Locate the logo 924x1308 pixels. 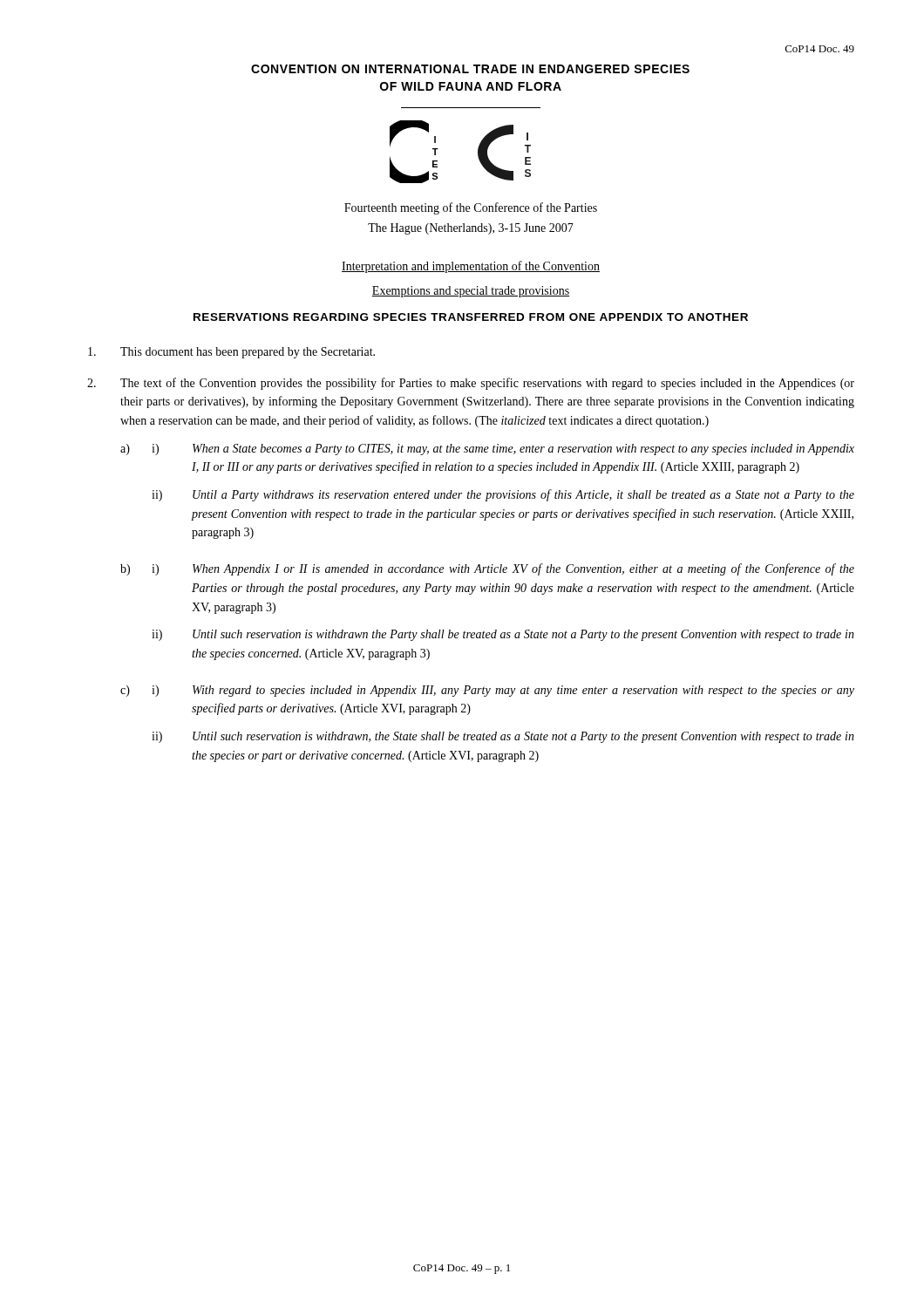pyautogui.click(x=471, y=154)
